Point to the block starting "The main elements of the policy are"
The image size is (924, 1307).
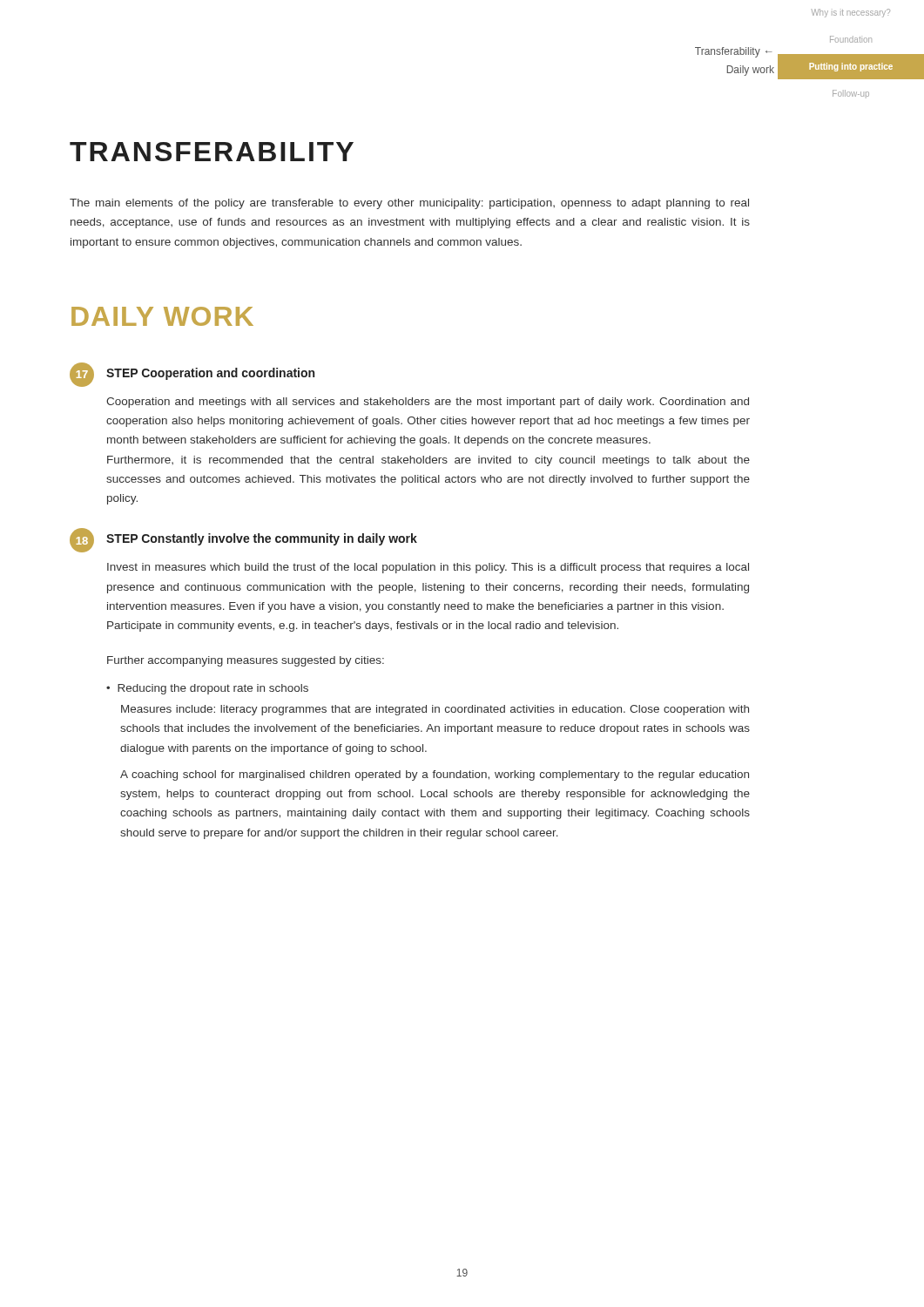click(410, 222)
